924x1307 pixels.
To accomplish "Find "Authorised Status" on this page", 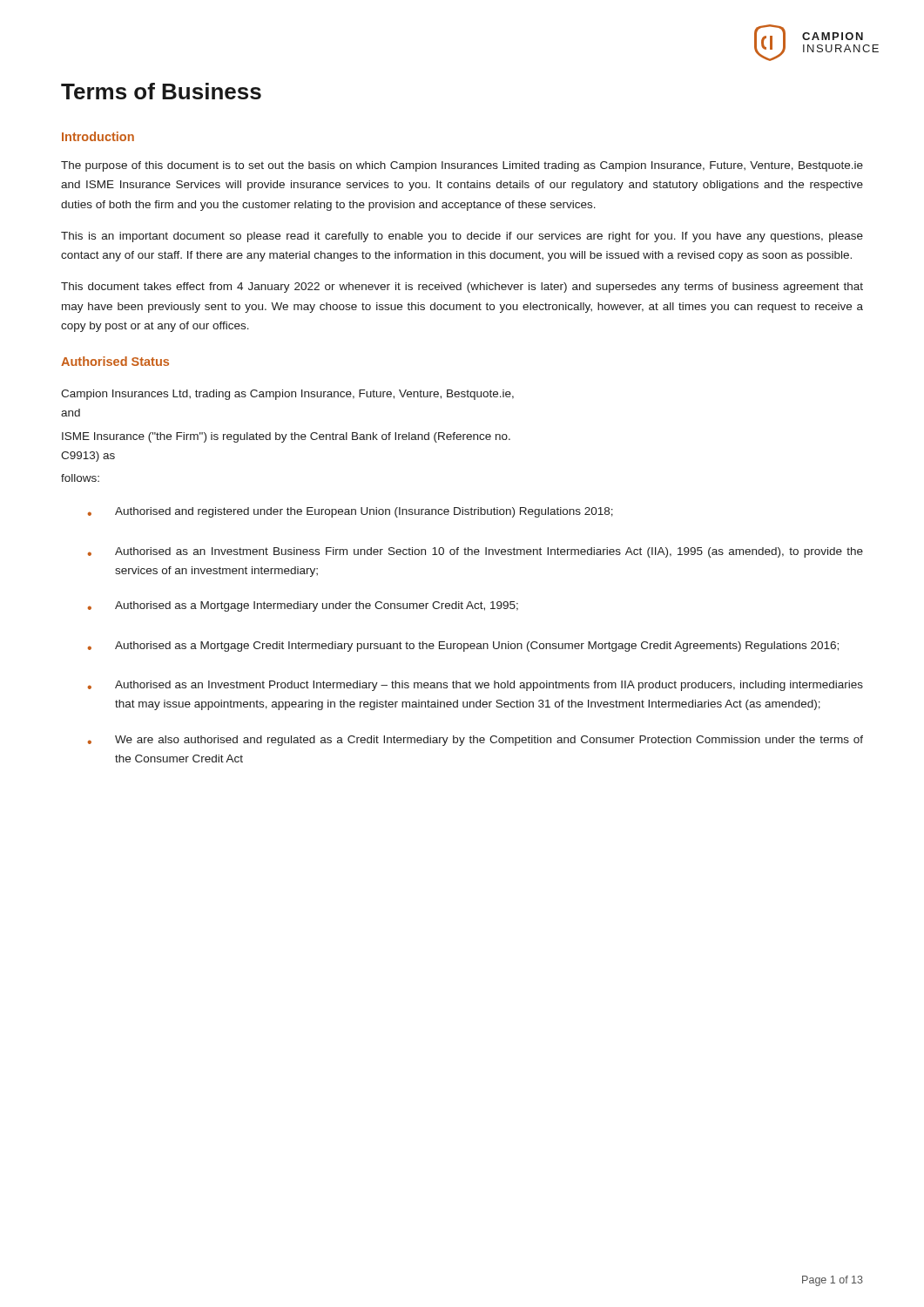I will pos(115,362).
